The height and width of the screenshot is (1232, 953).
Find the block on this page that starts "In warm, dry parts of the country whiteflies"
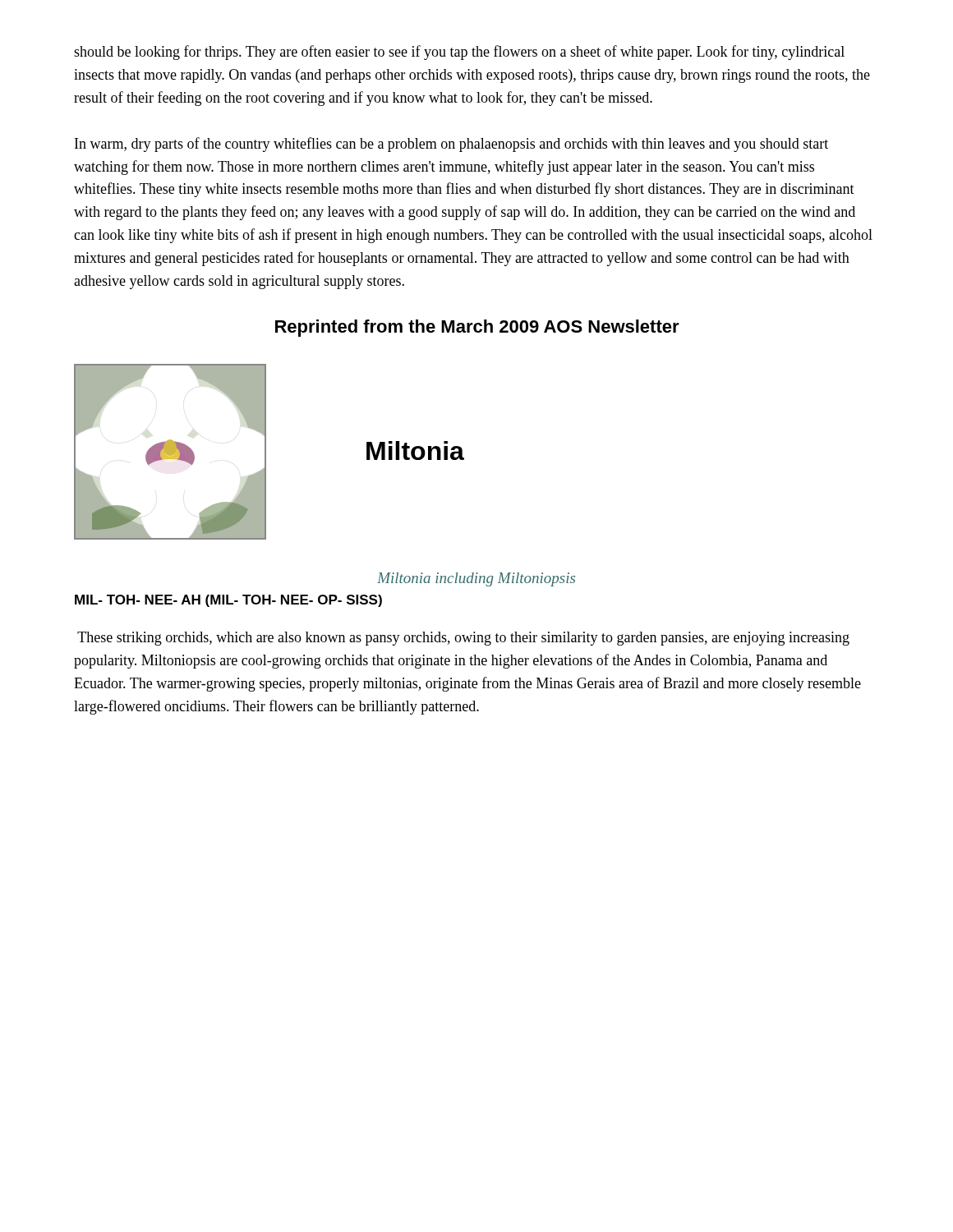473,212
